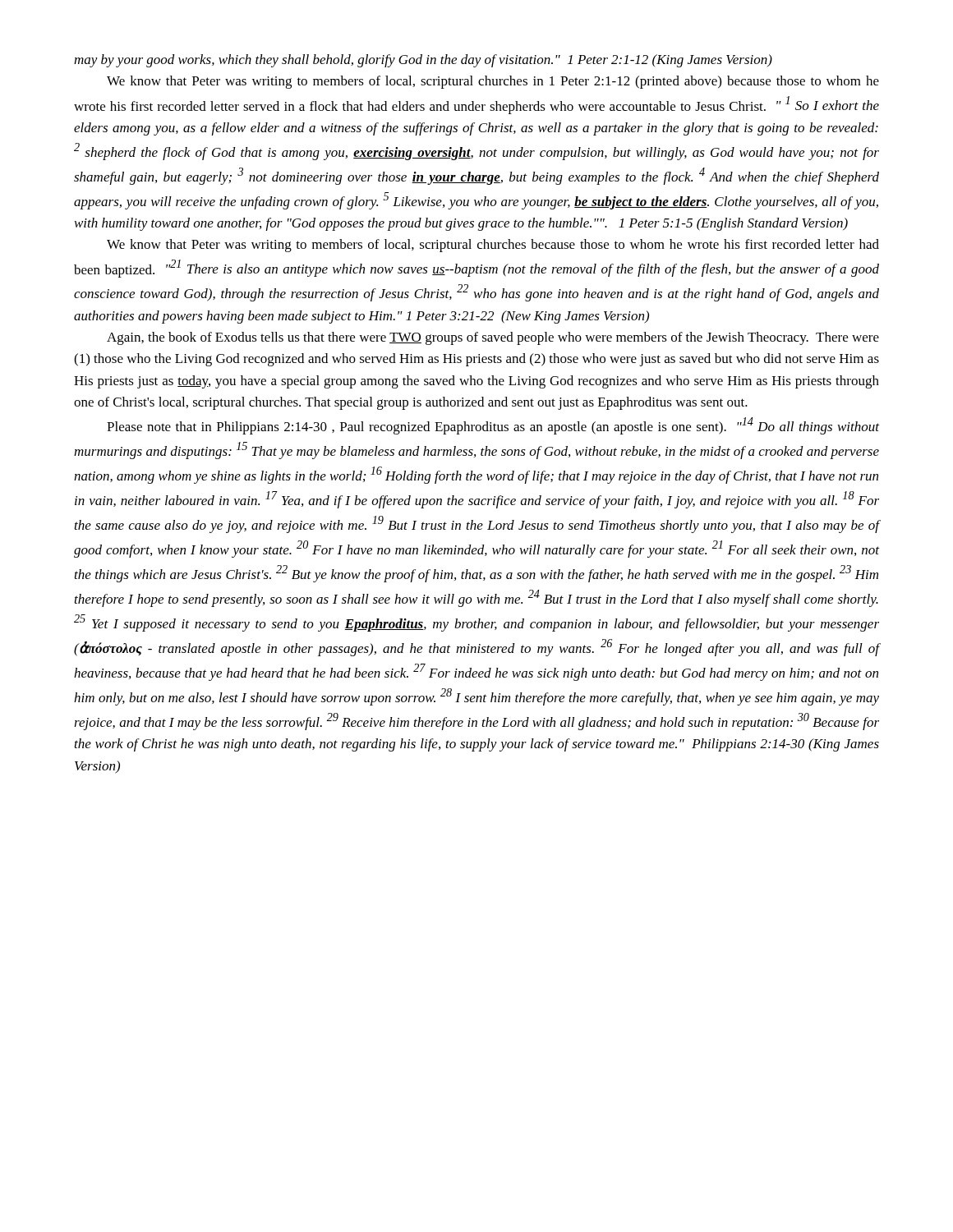Click the passage that begins "may by your"
The height and width of the screenshot is (1232, 953).
pos(423,60)
